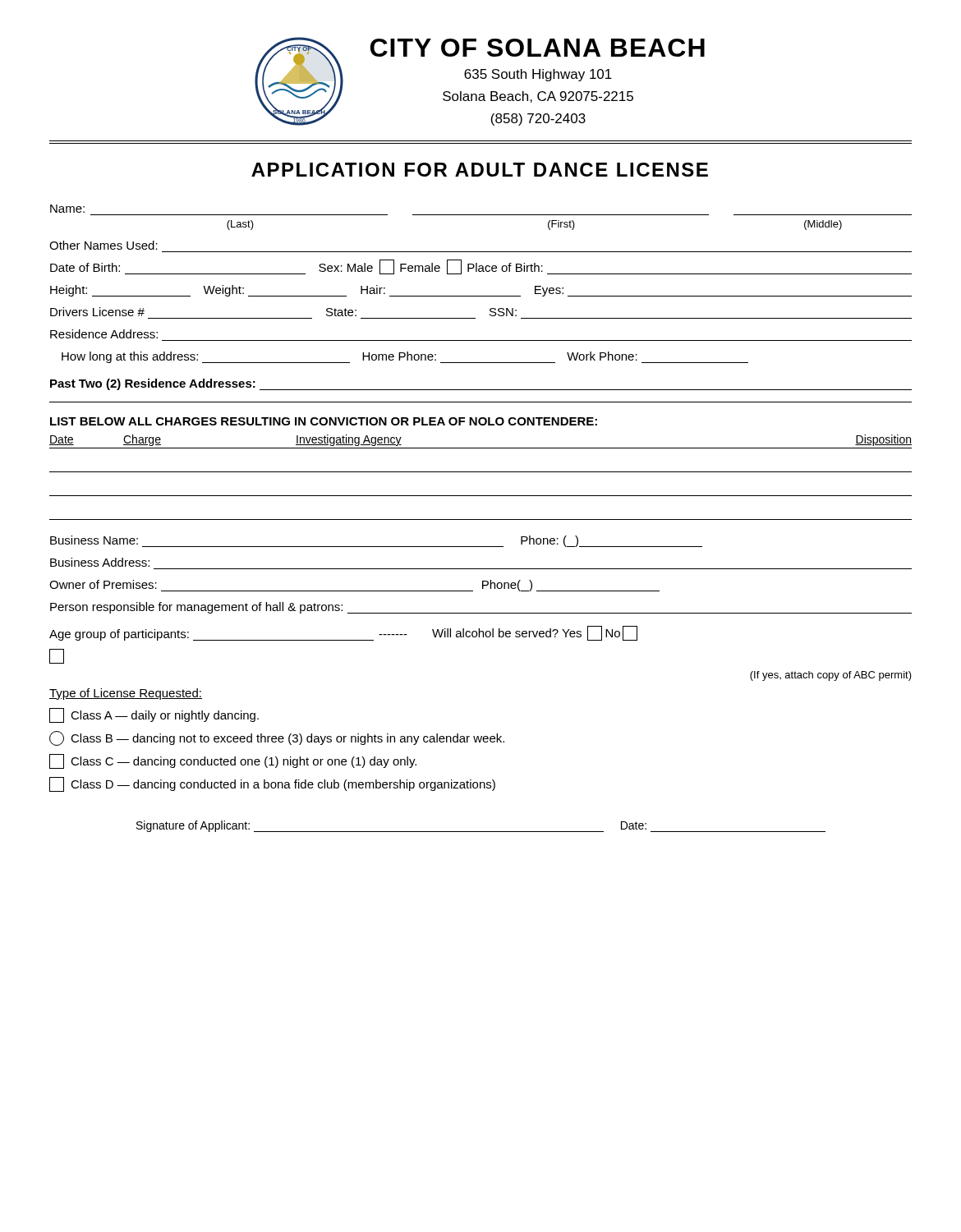Click where it says "Height: Weight: Hair: Eyes:"
This screenshot has height=1232, width=961.
pyautogui.click(x=480, y=288)
